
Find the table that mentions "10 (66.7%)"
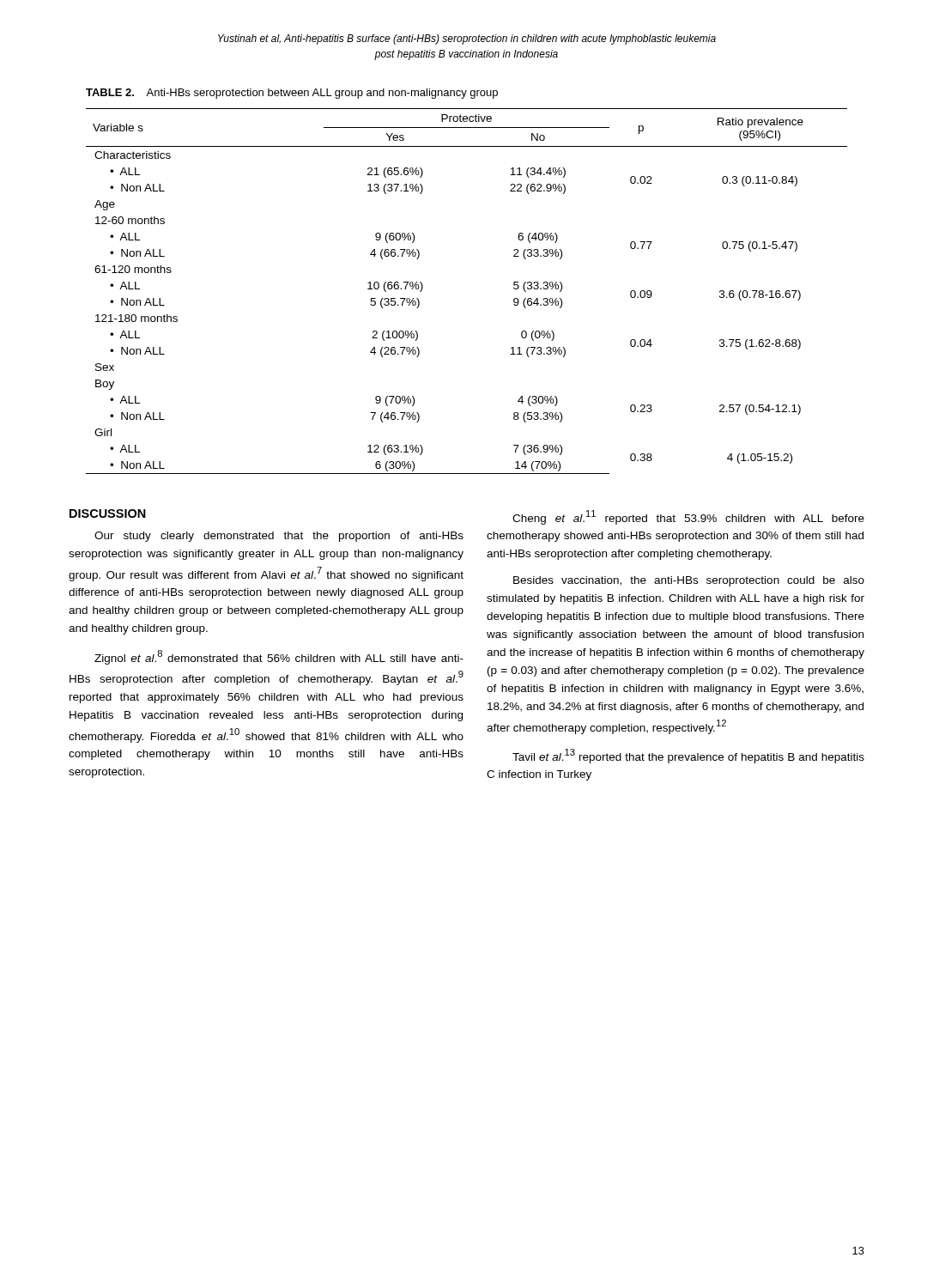coord(466,291)
